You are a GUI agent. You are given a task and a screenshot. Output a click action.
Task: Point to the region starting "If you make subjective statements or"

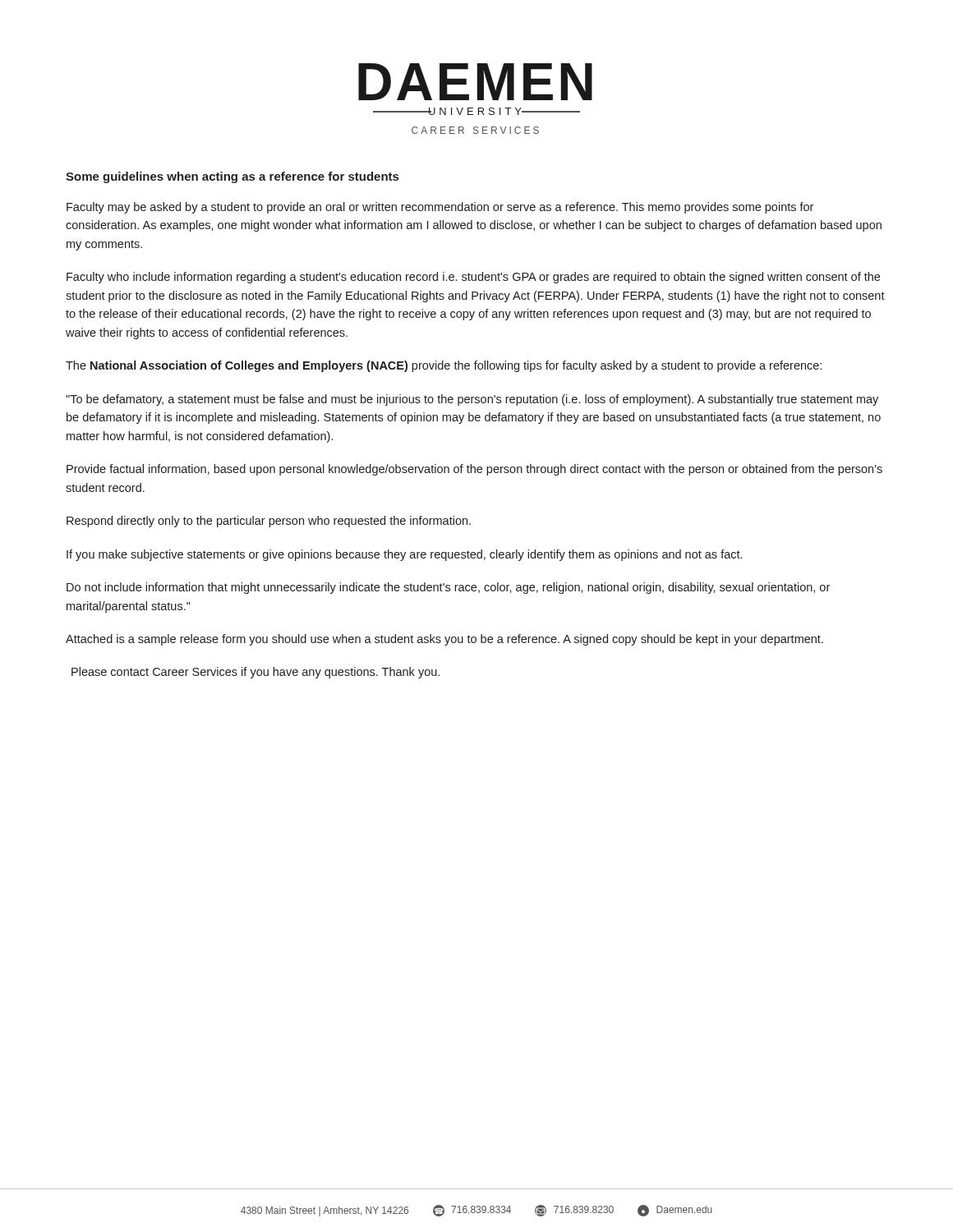tap(404, 554)
